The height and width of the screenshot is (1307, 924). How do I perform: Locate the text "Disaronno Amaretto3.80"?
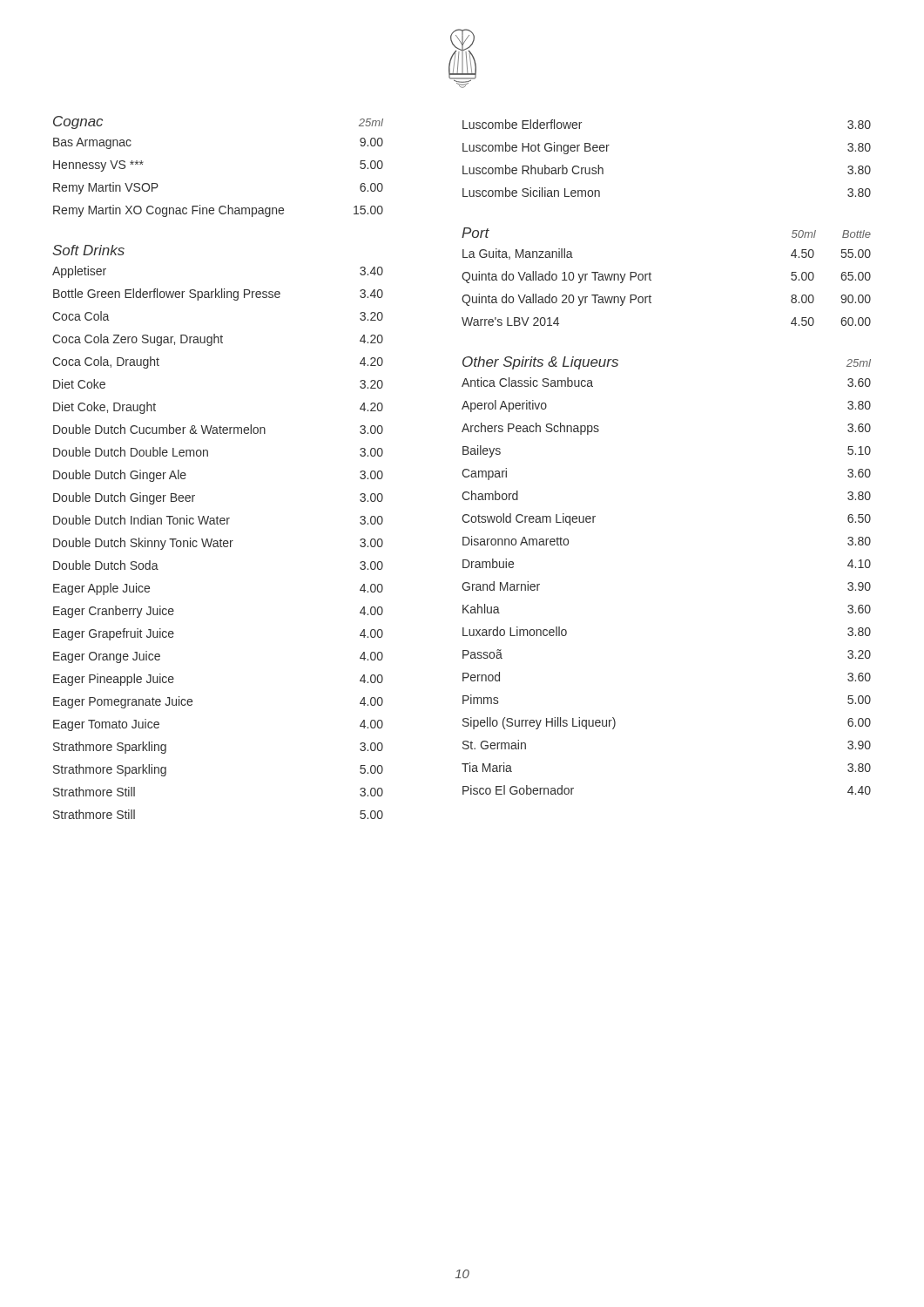click(x=513, y=540)
